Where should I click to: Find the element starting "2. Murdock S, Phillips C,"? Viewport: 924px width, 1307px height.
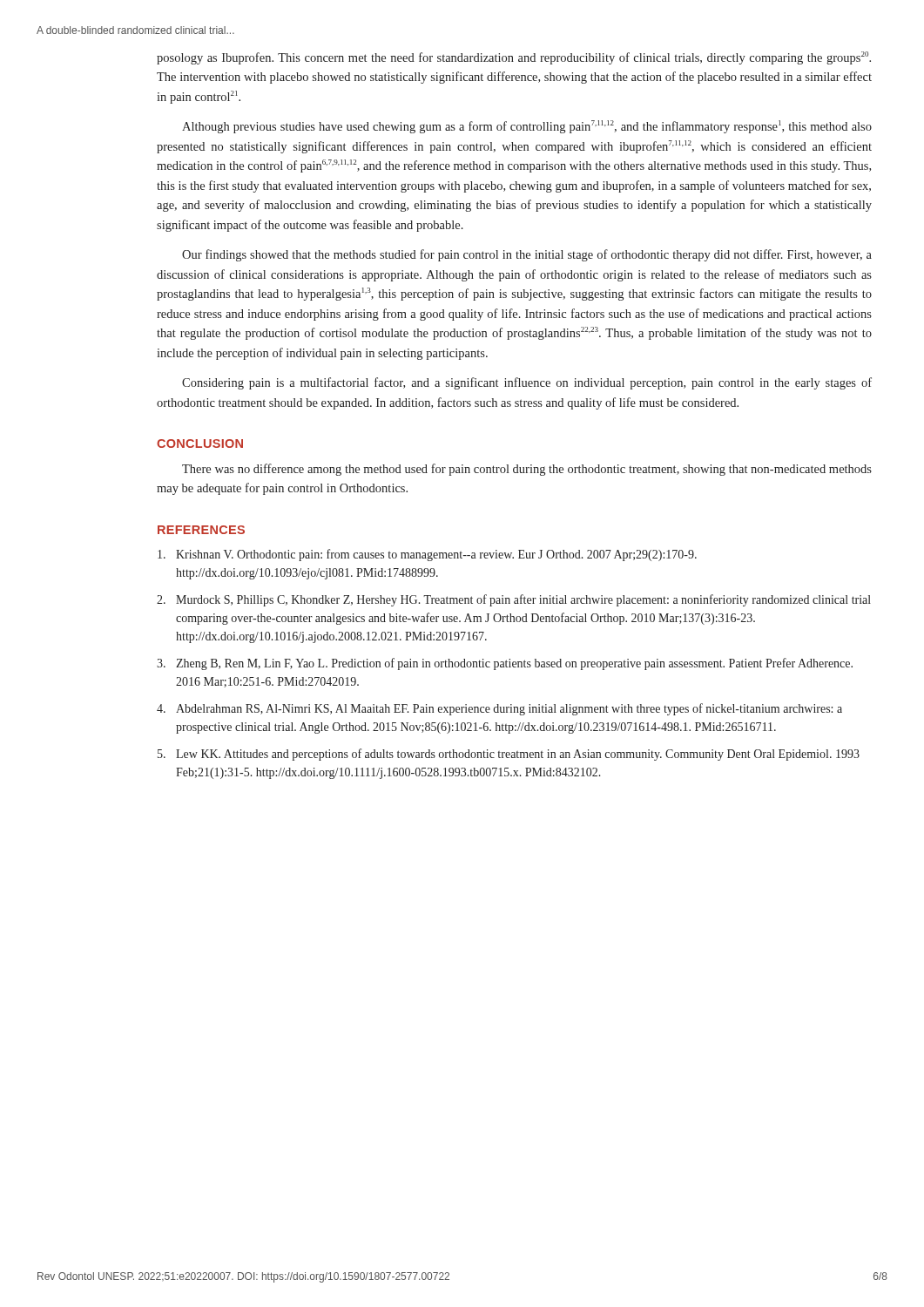(x=514, y=618)
